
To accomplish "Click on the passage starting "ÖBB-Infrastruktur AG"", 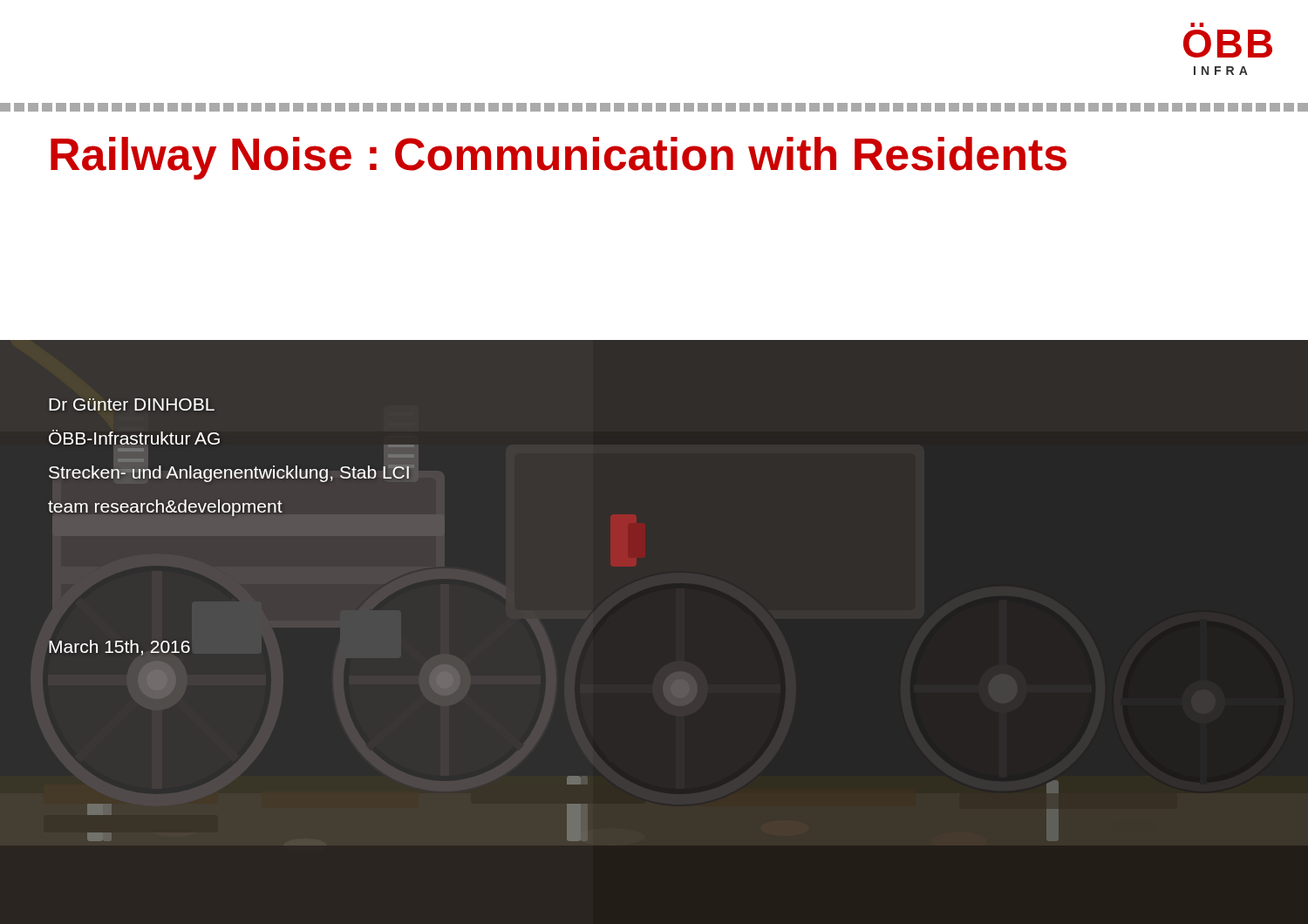I will (x=134, y=438).
